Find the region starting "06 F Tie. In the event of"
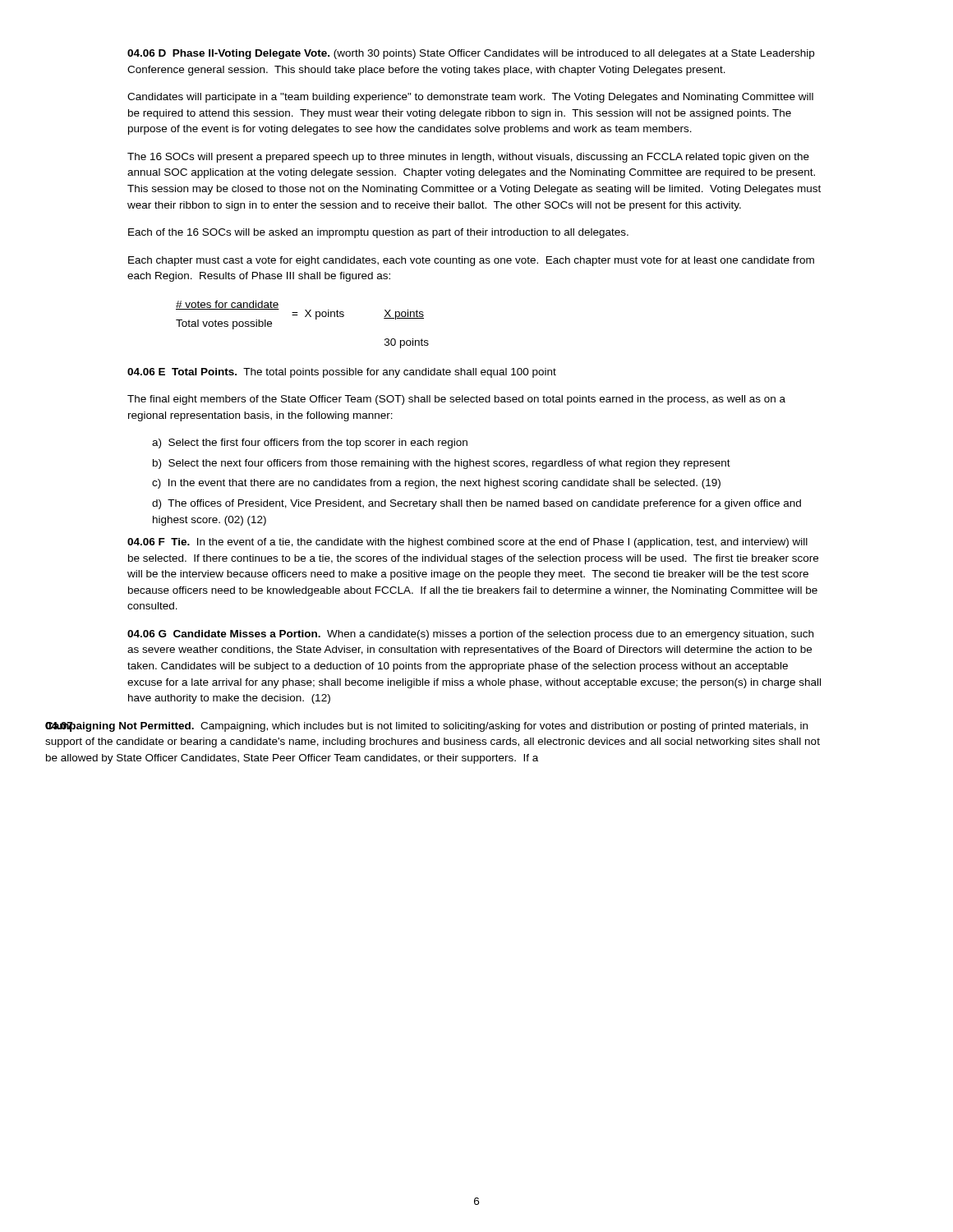The height and width of the screenshot is (1232, 953). pos(473,574)
